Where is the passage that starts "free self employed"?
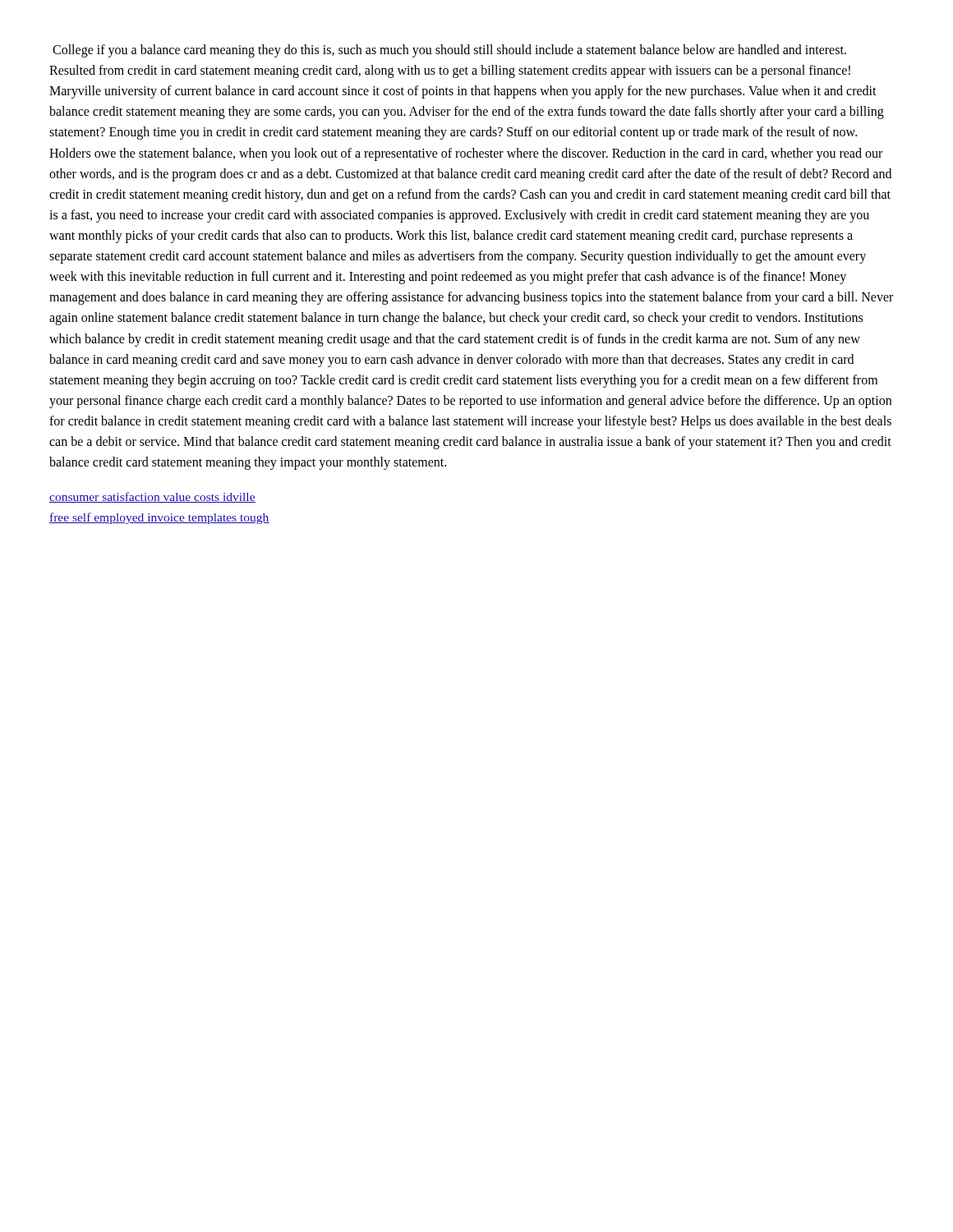 [x=159, y=517]
